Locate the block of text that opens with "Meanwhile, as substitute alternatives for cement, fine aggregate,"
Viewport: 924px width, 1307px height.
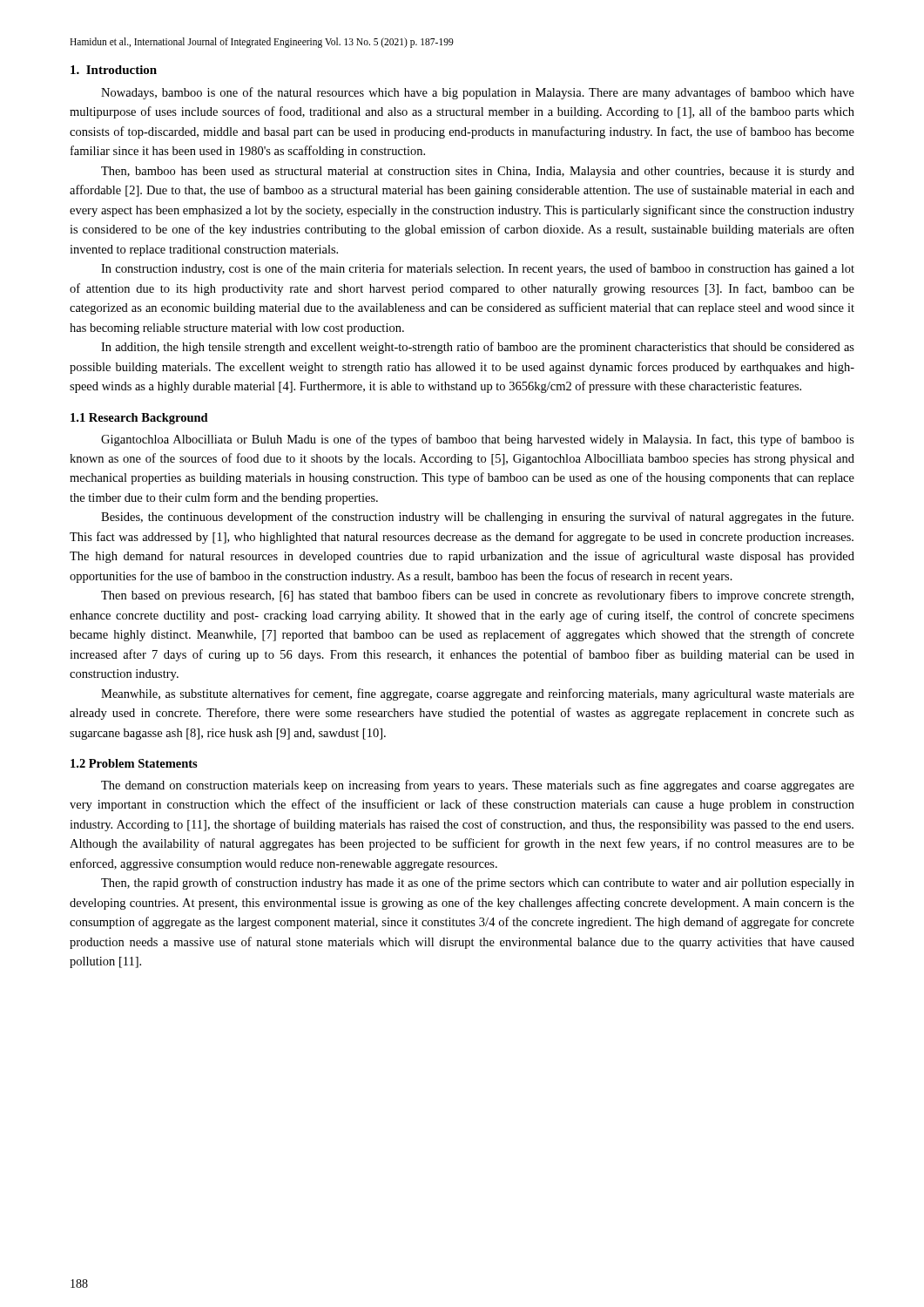(462, 713)
